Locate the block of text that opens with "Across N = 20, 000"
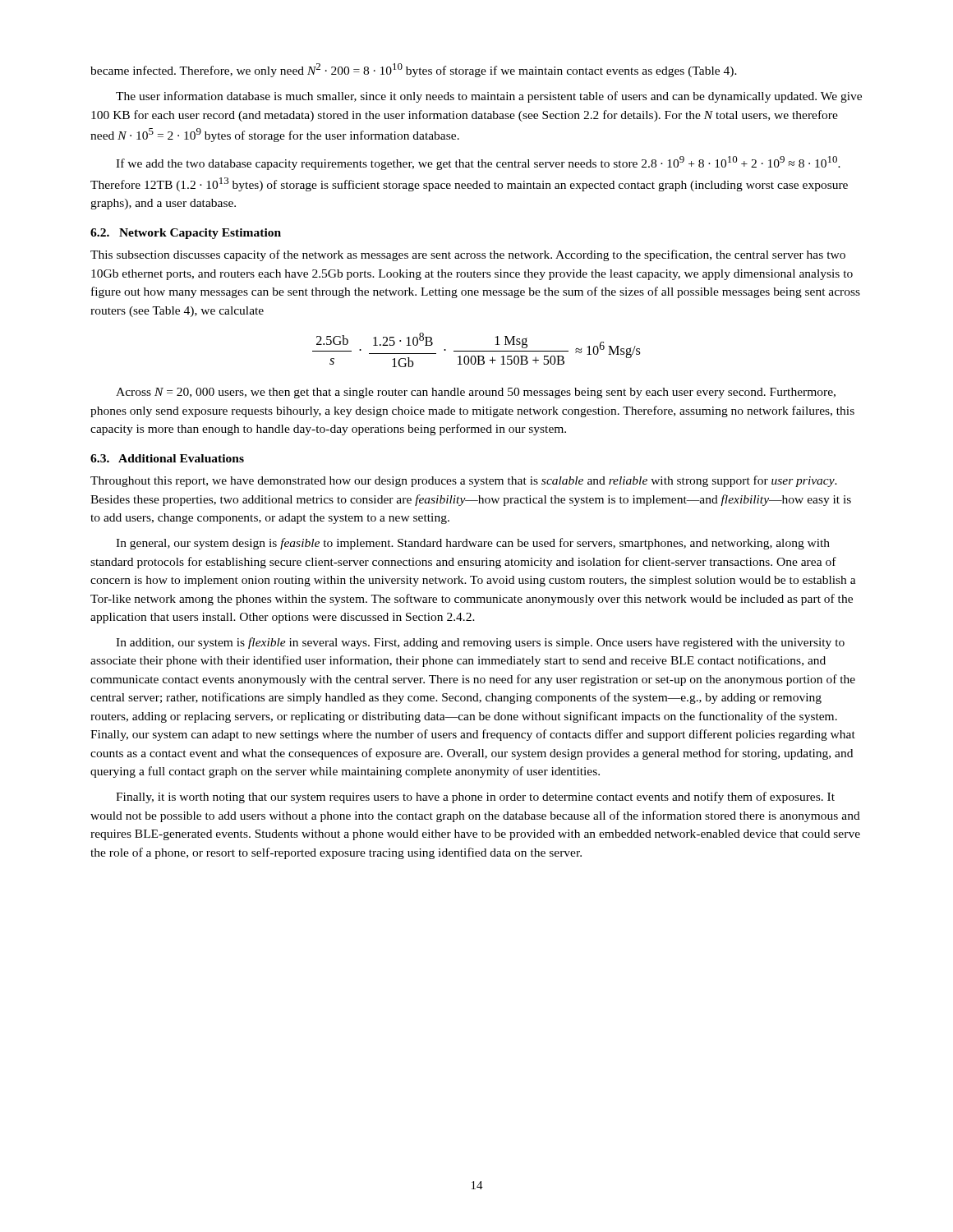The image size is (953, 1232). pyautogui.click(x=472, y=410)
